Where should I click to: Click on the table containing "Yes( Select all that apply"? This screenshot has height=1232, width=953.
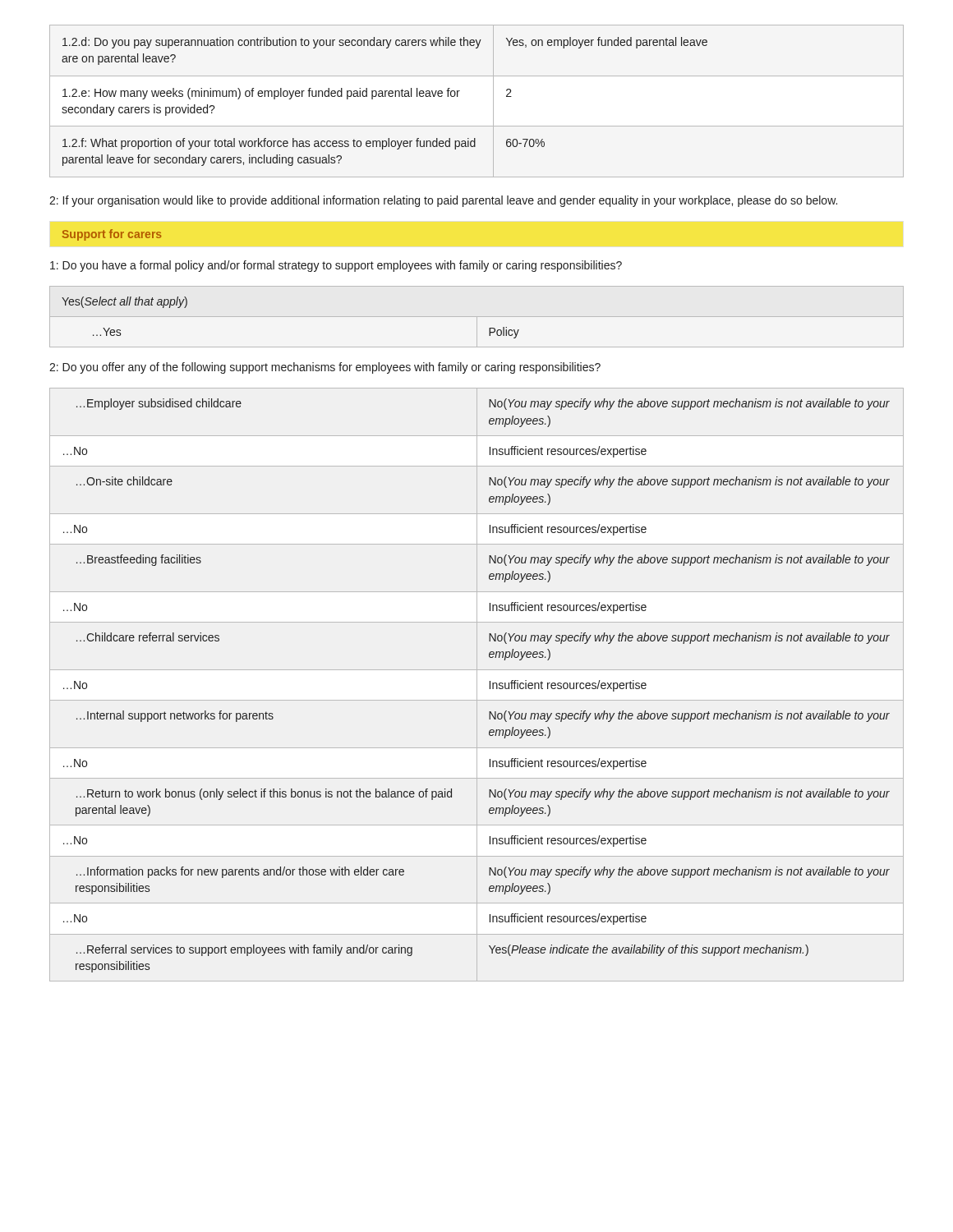476,317
